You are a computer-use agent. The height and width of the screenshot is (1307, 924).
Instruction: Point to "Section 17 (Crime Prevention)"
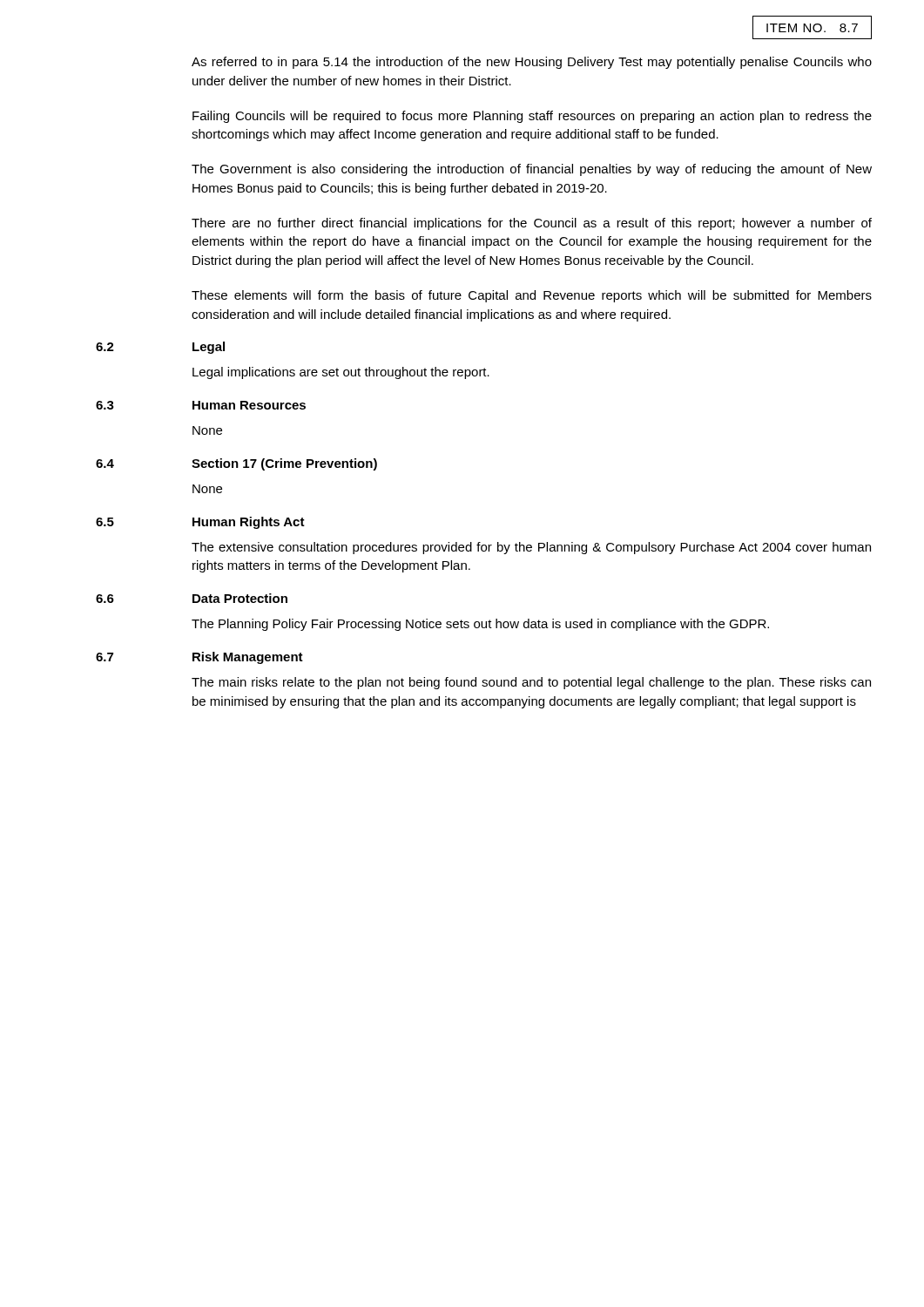[x=285, y=463]
